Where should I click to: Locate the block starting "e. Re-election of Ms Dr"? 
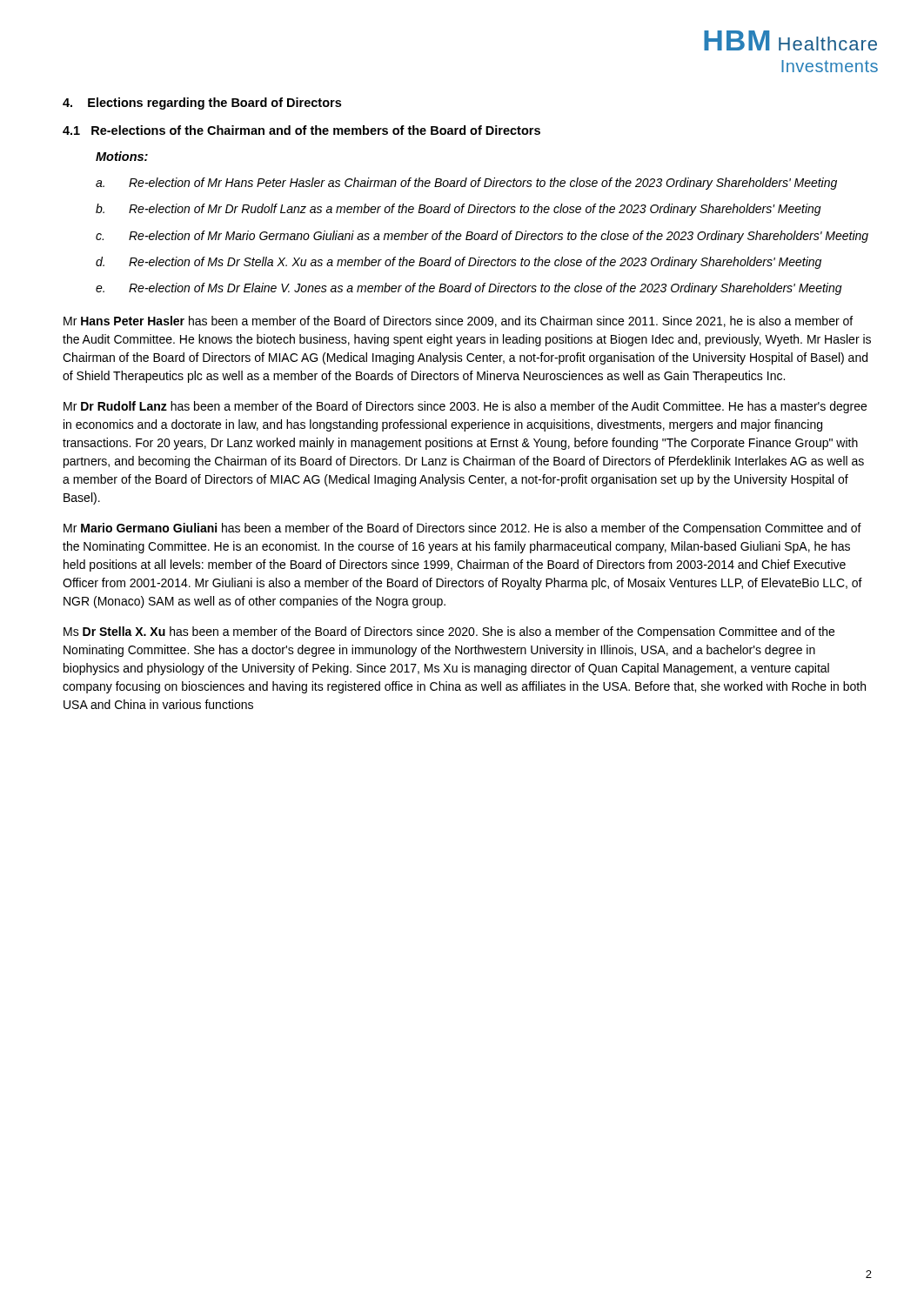click(x=484, y=288)
